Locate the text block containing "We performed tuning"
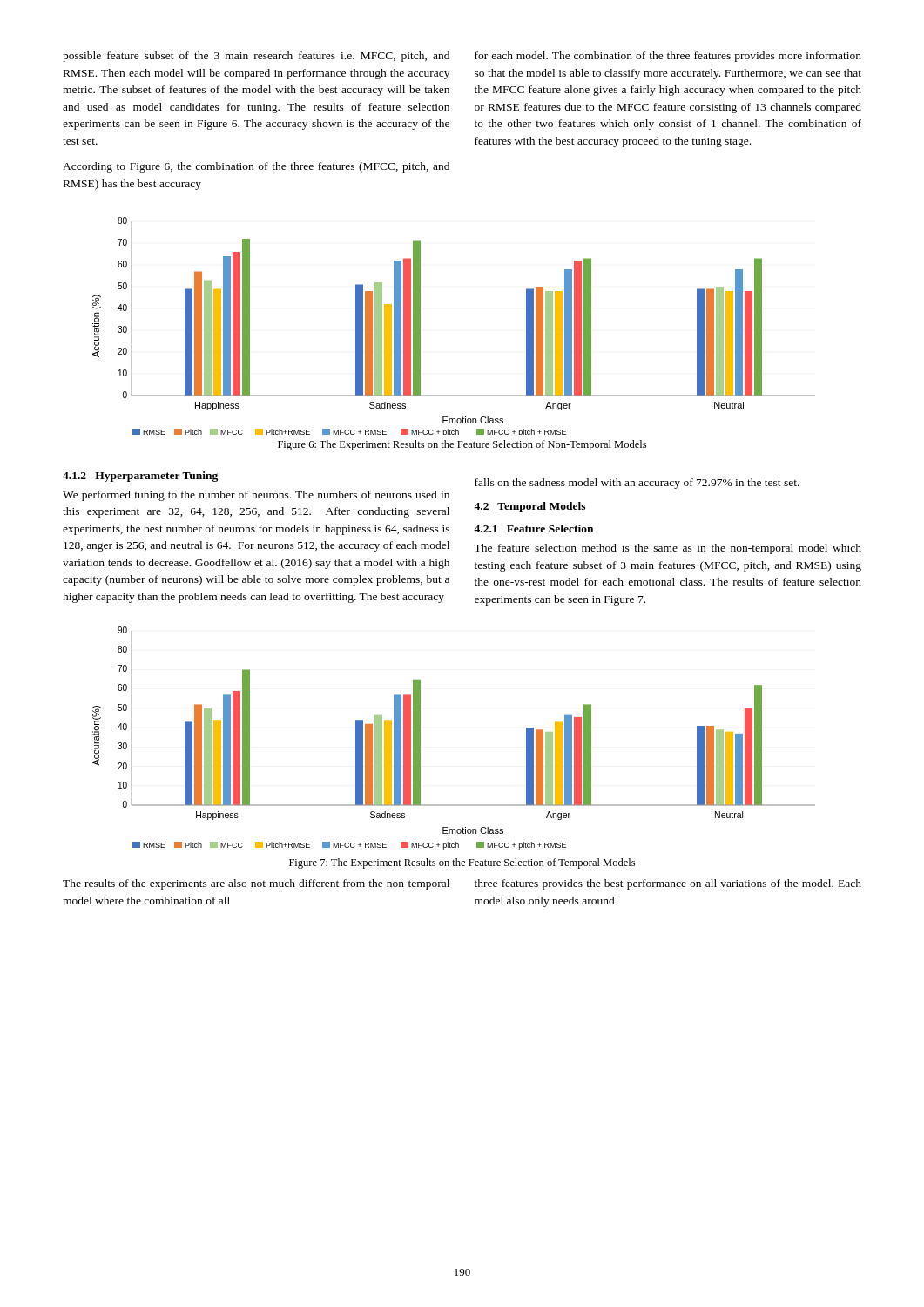Image resolution: width=924 pixels, height=1307 pixels. coord(256,545)
